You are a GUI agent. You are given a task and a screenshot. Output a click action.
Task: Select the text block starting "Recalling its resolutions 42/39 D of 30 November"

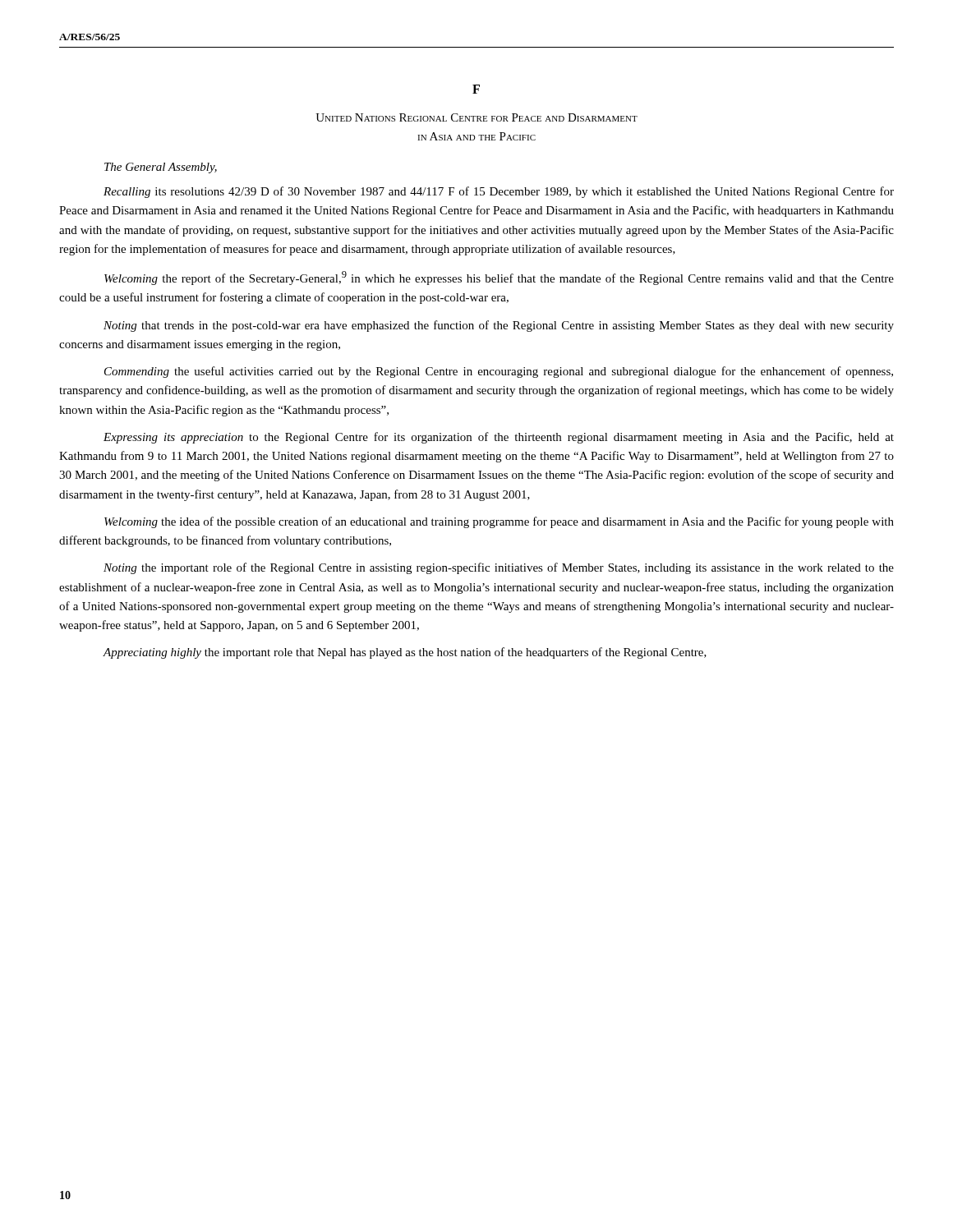click(x=476, y=220)
